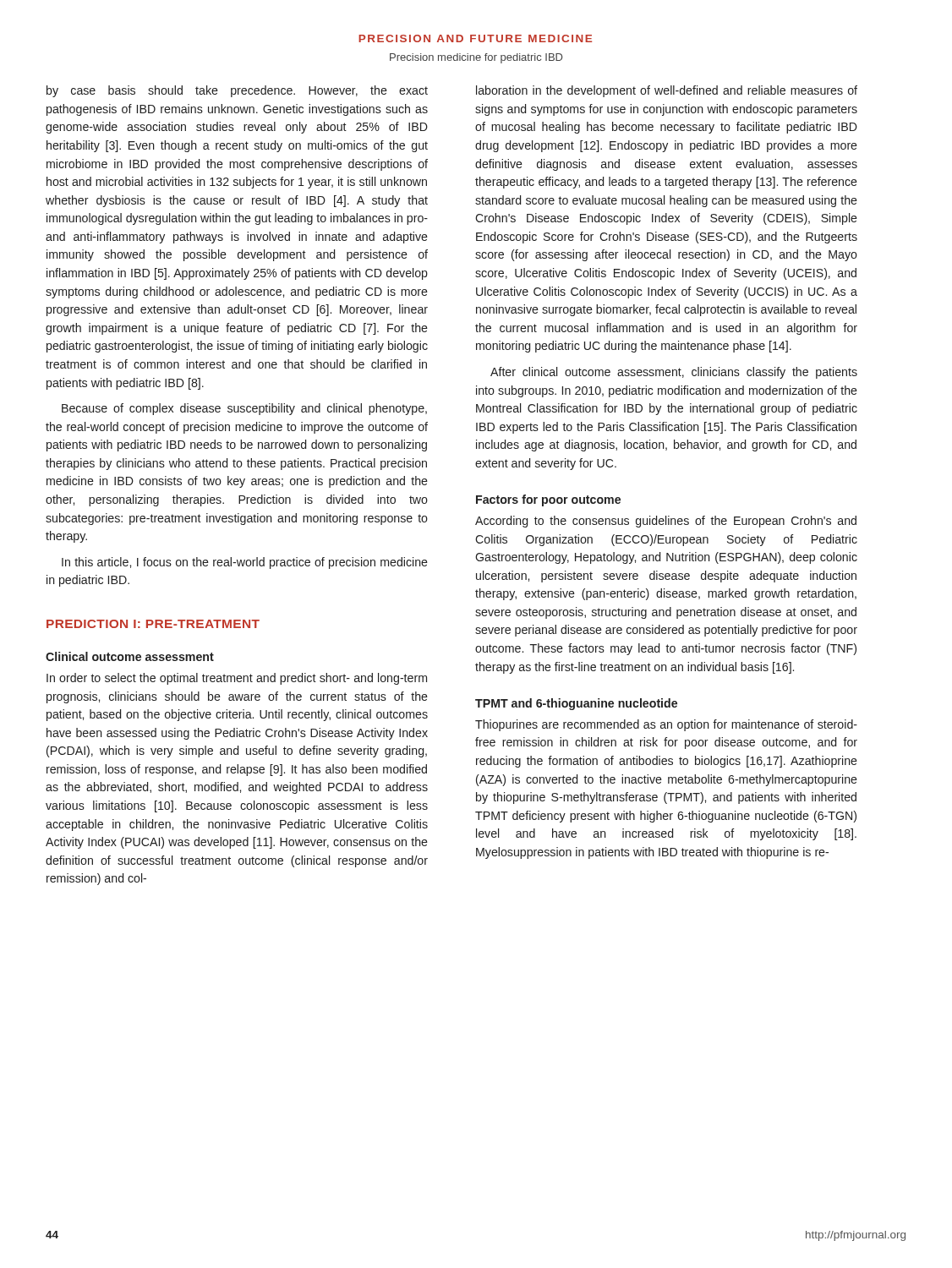
Task: Point to the region starting "After clinical outcome assessment, clinicians classify the"
Action: tap(666, 418)
